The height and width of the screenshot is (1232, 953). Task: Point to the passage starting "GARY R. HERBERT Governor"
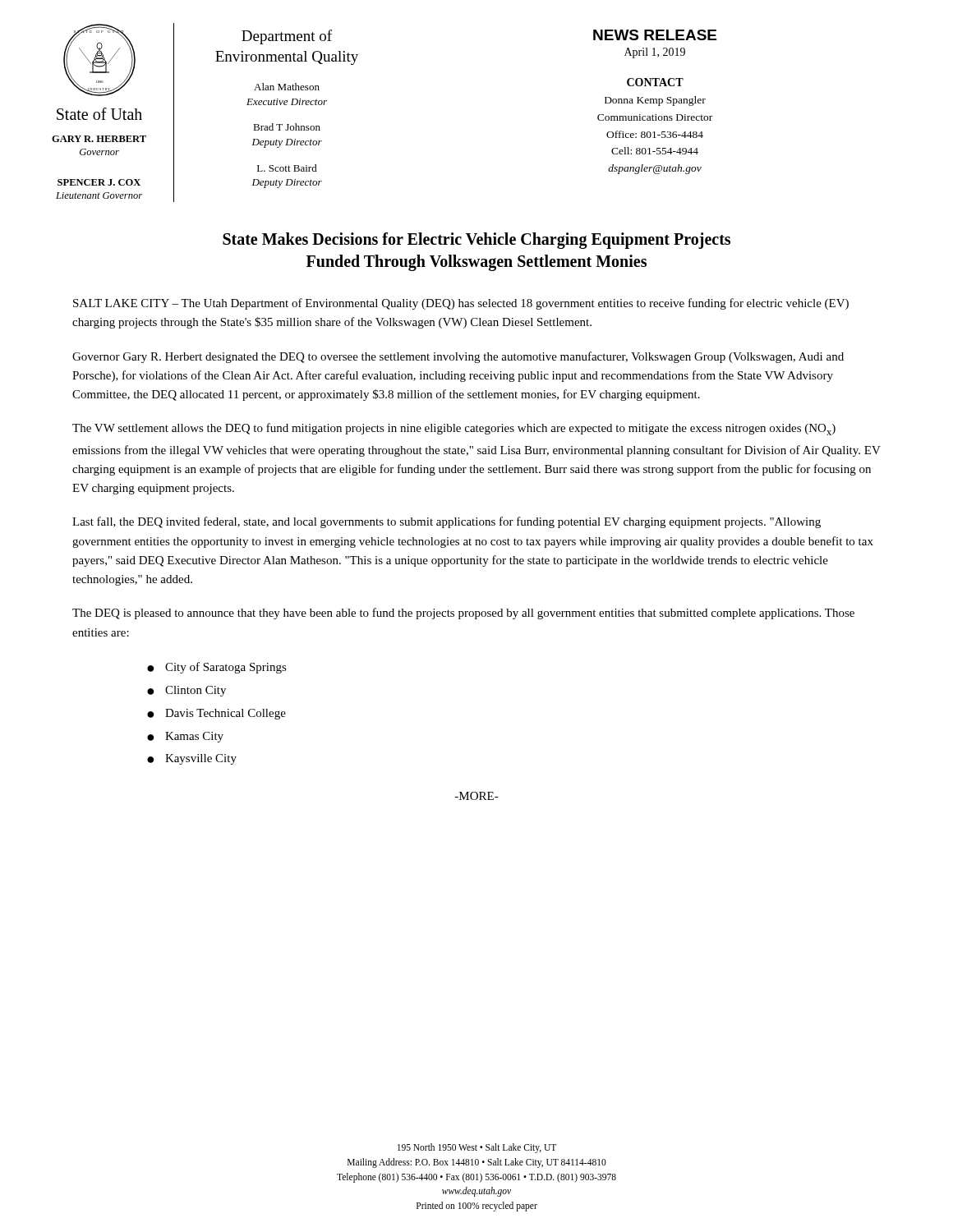coord(99,146)
